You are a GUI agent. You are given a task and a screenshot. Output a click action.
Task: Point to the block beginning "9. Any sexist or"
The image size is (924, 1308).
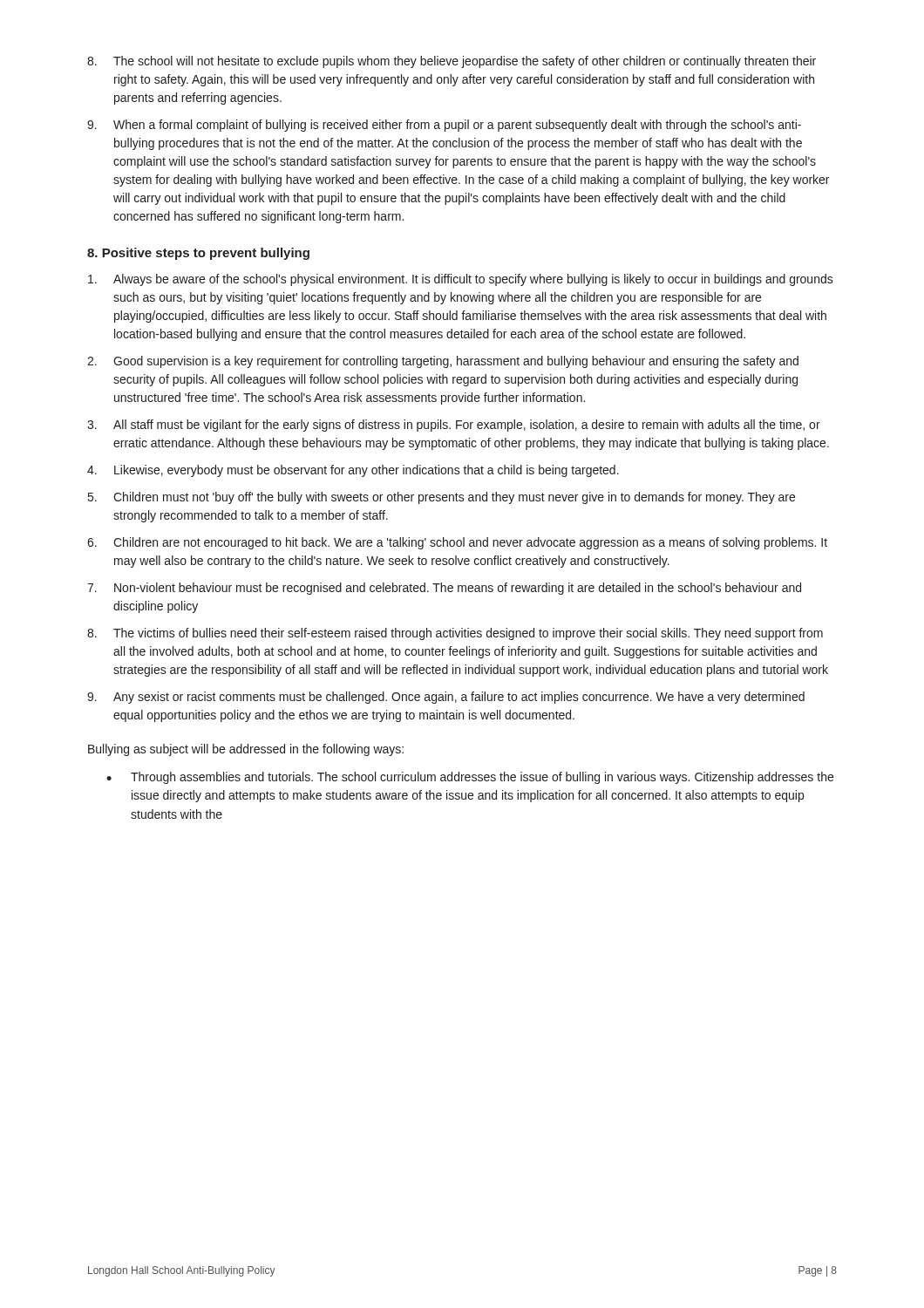pos(462,706)
